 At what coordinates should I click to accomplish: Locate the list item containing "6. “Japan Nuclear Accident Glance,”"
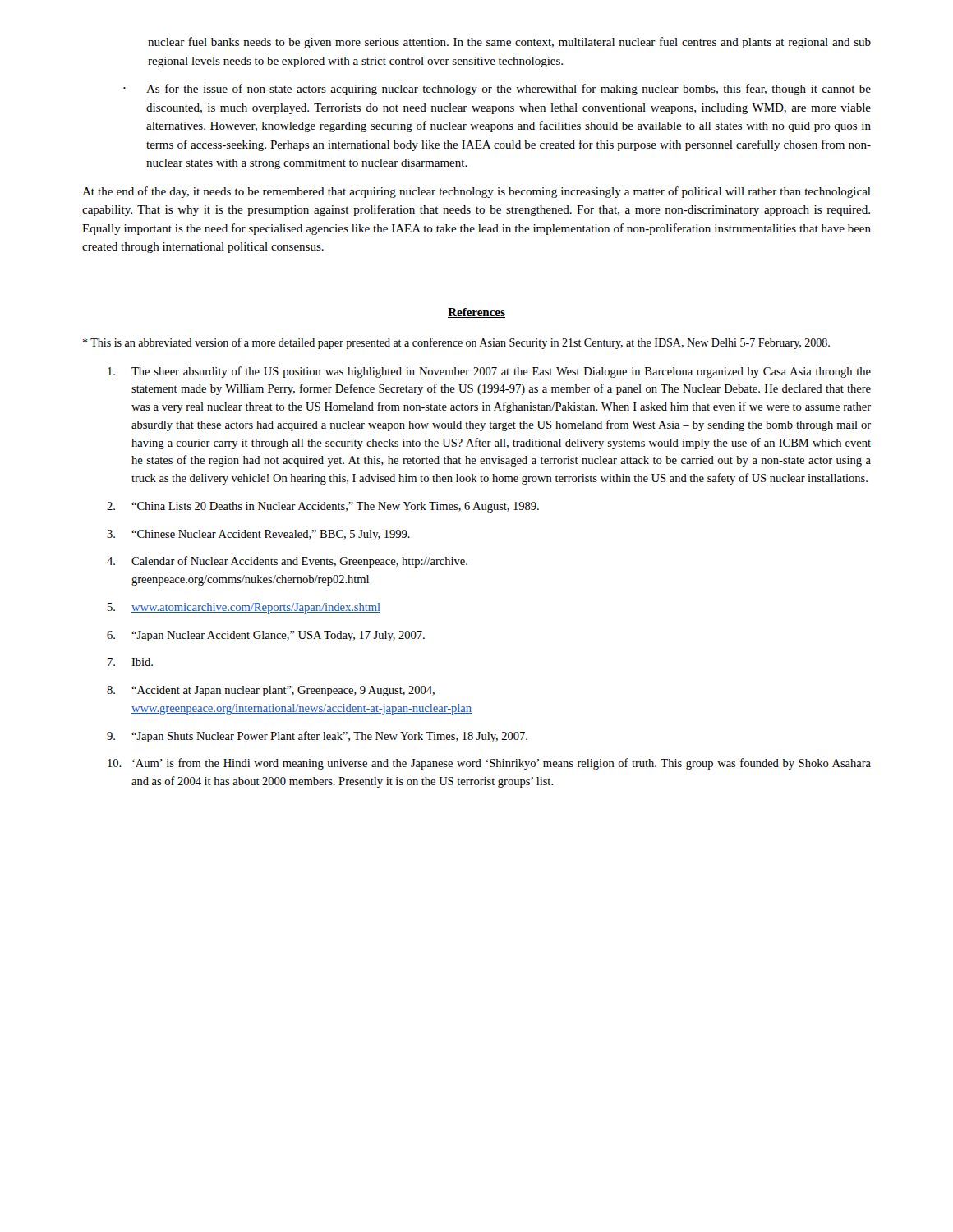point(266,636)
